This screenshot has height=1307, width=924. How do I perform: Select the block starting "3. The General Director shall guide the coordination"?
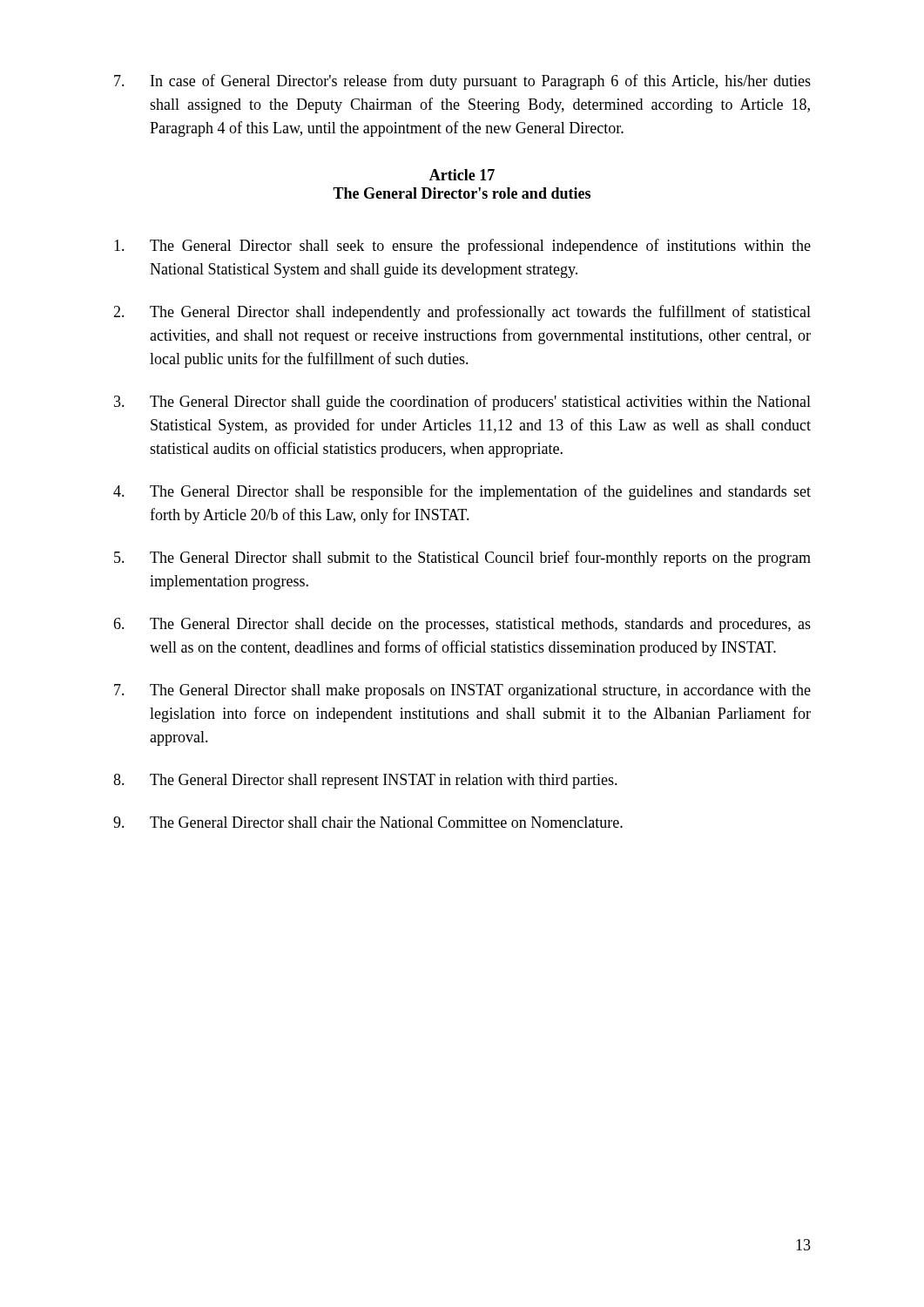pyautogui.click(x=462, y=426)
